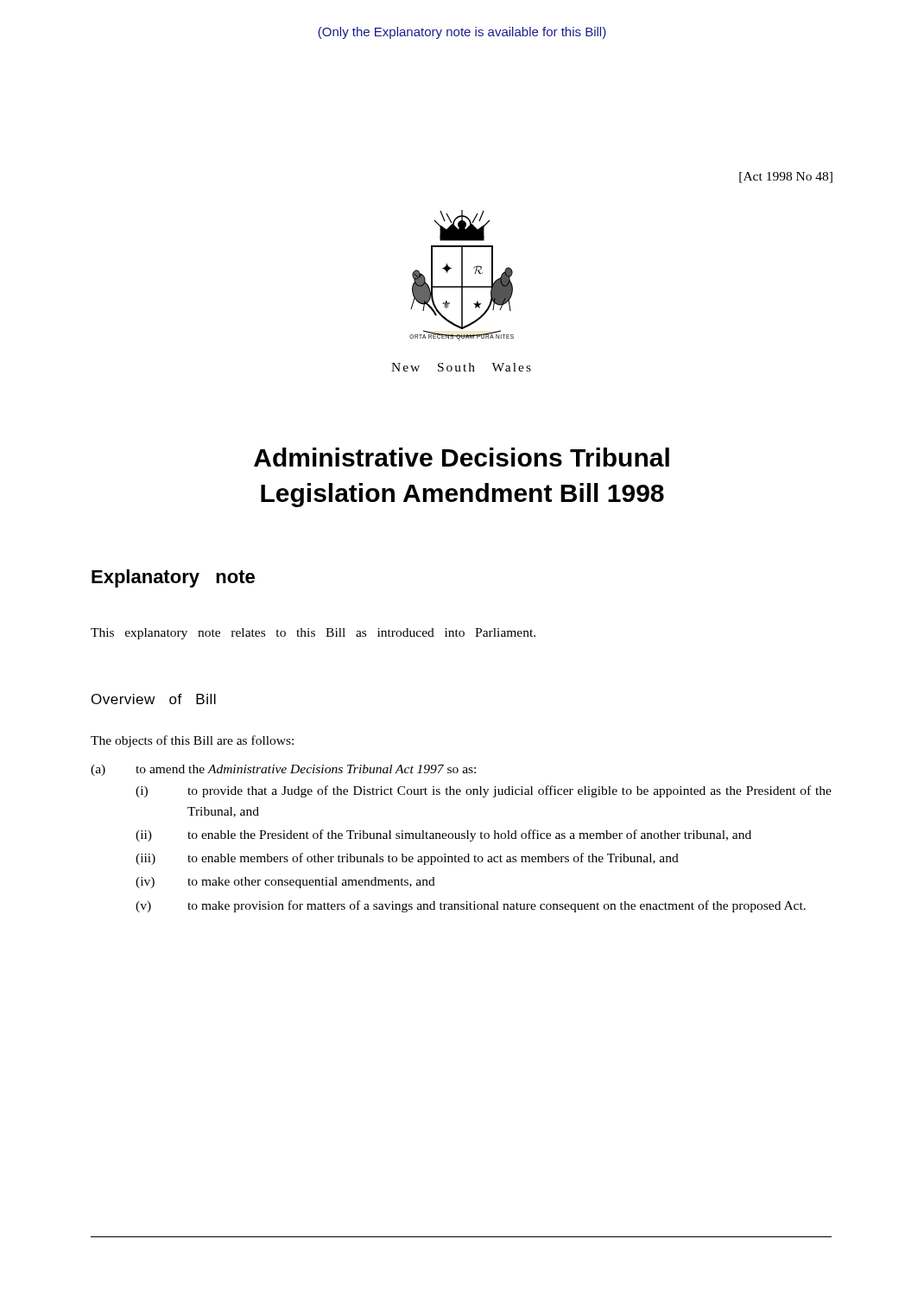The image size is (924, 1296).
Task: Point to the block beginning "This explanatory note relates to this Bill"
Action: (x=314, y=632)
